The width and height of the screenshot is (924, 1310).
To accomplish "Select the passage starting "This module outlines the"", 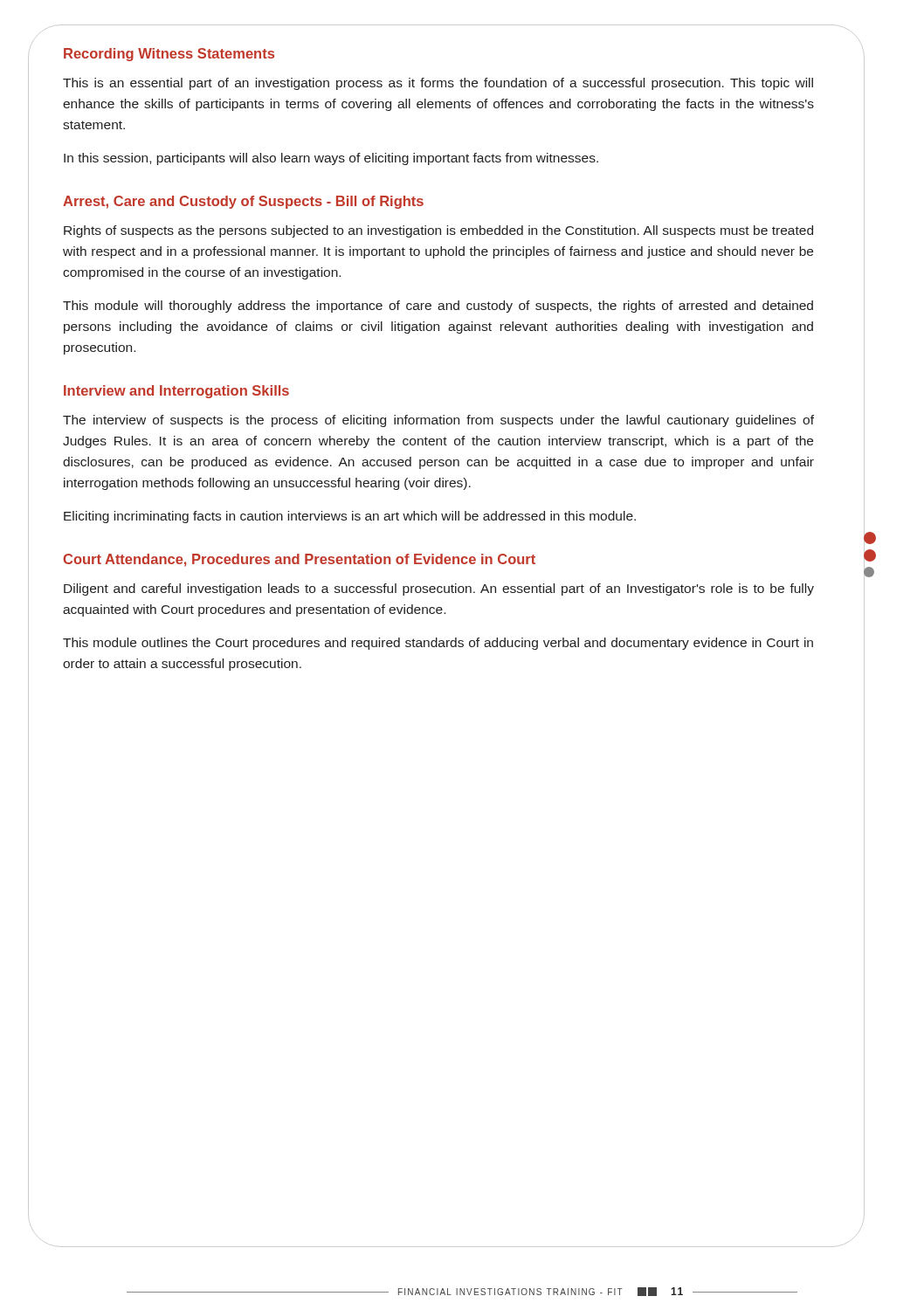I will pyautogui.click(x=438, y=653).
